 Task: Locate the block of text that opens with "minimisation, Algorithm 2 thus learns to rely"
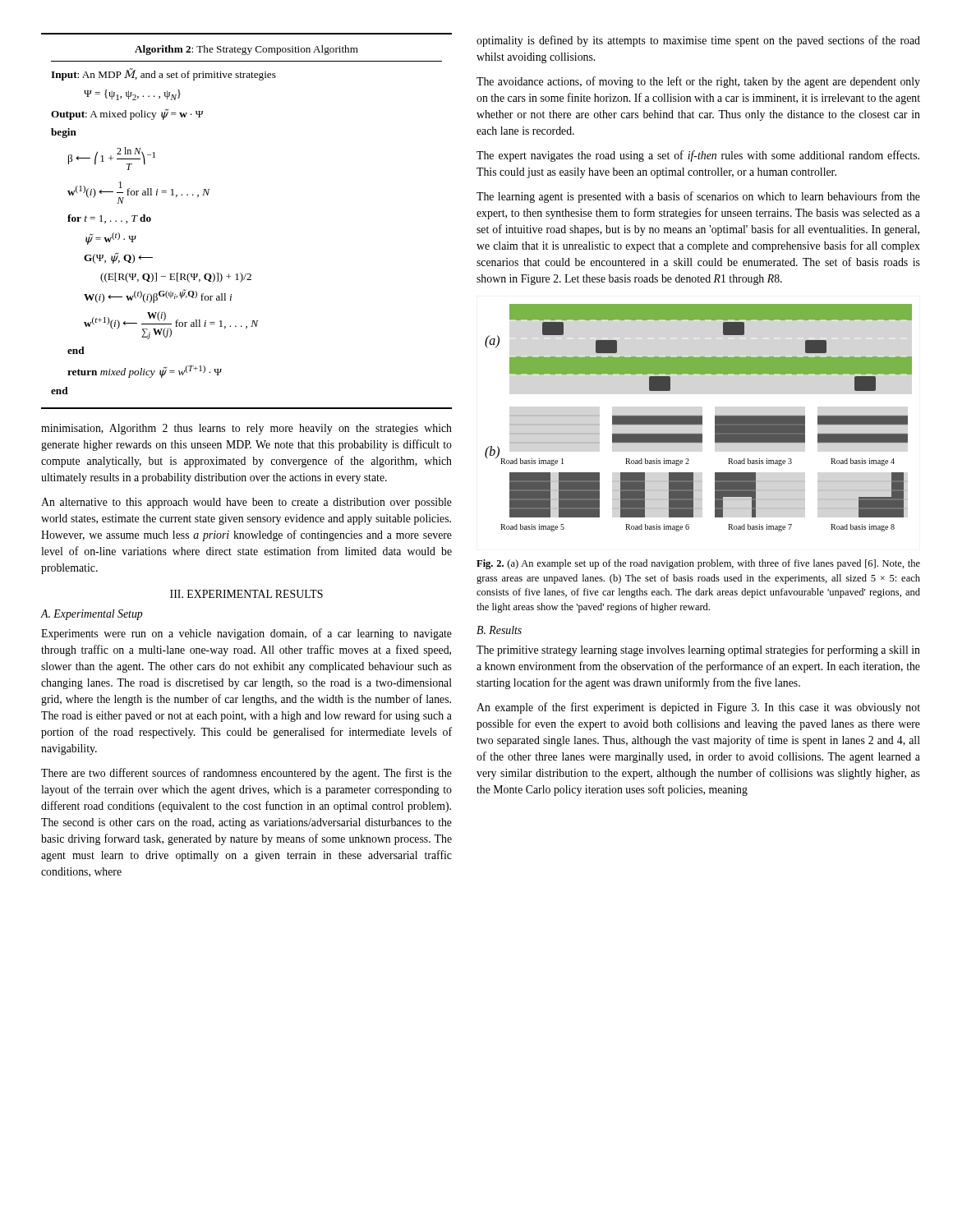246,453
